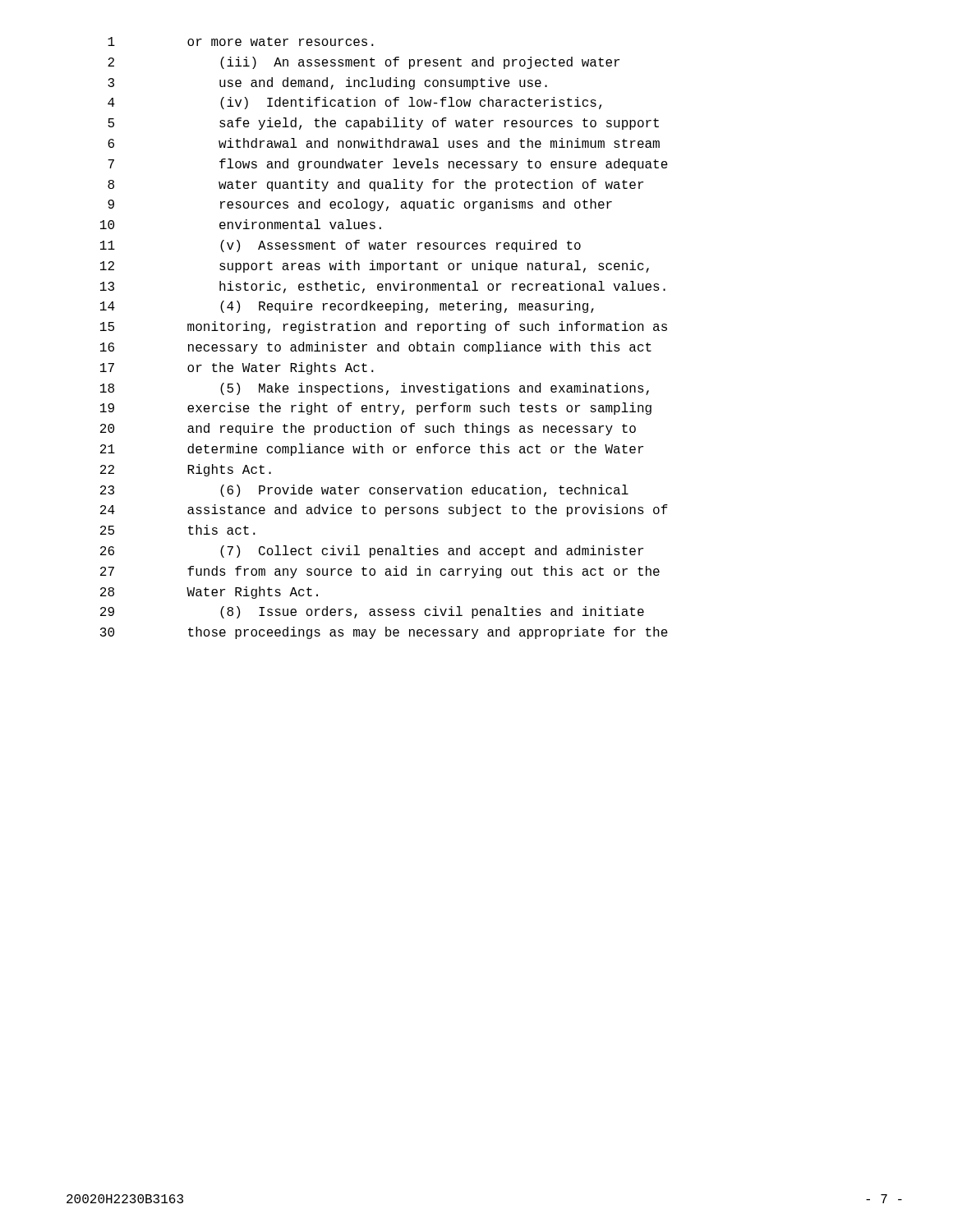953x1232 pixels.
Task: Locate the list item that reads "20 and require the production of such things"
Action: pyautogui.click(x=485, y=430)
